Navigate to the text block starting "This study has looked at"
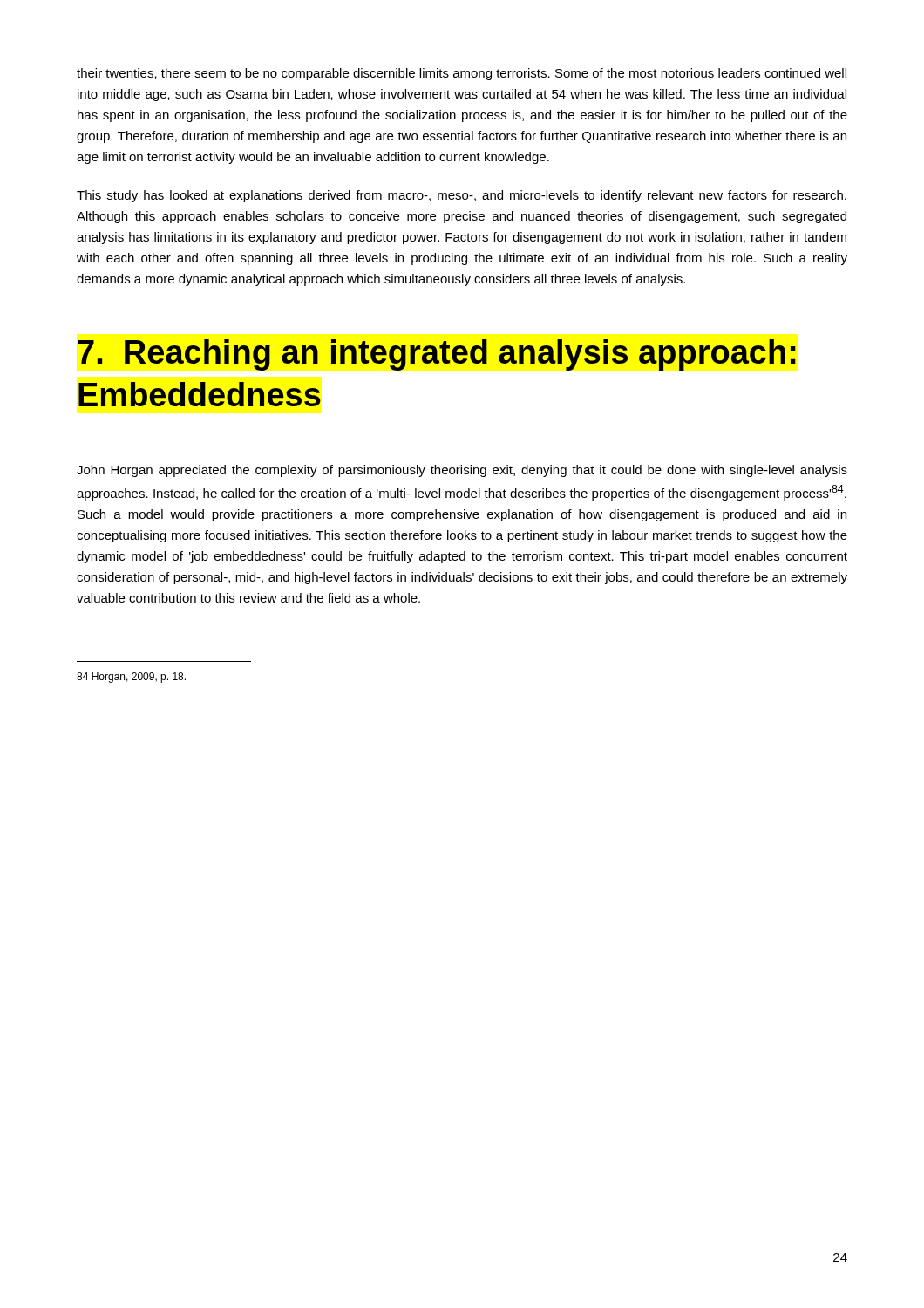924x1308 pixels. [x=462, y=237]
